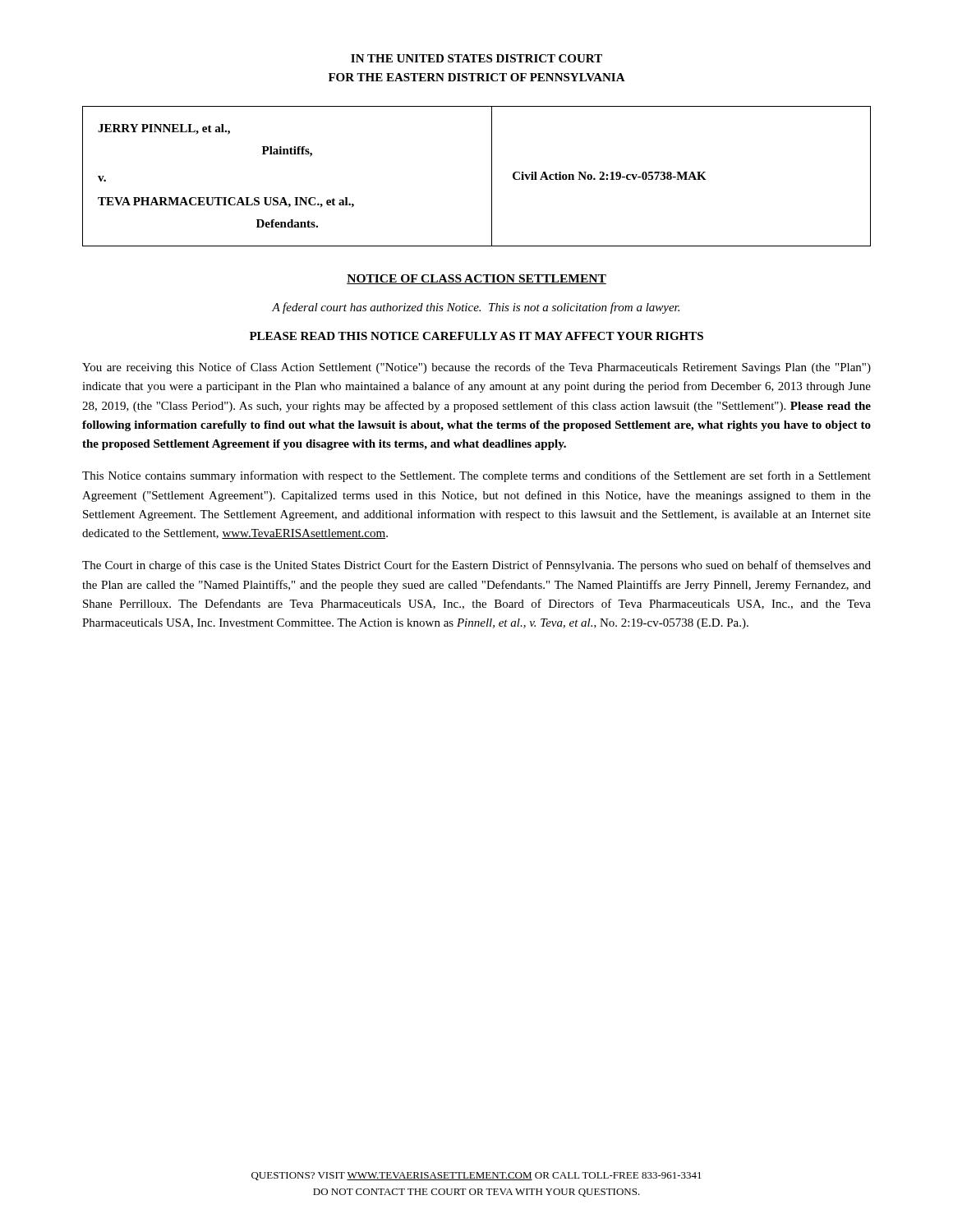
Task: Find the text block containing "This Notice contains summary information with"
Action: (476, 504)
